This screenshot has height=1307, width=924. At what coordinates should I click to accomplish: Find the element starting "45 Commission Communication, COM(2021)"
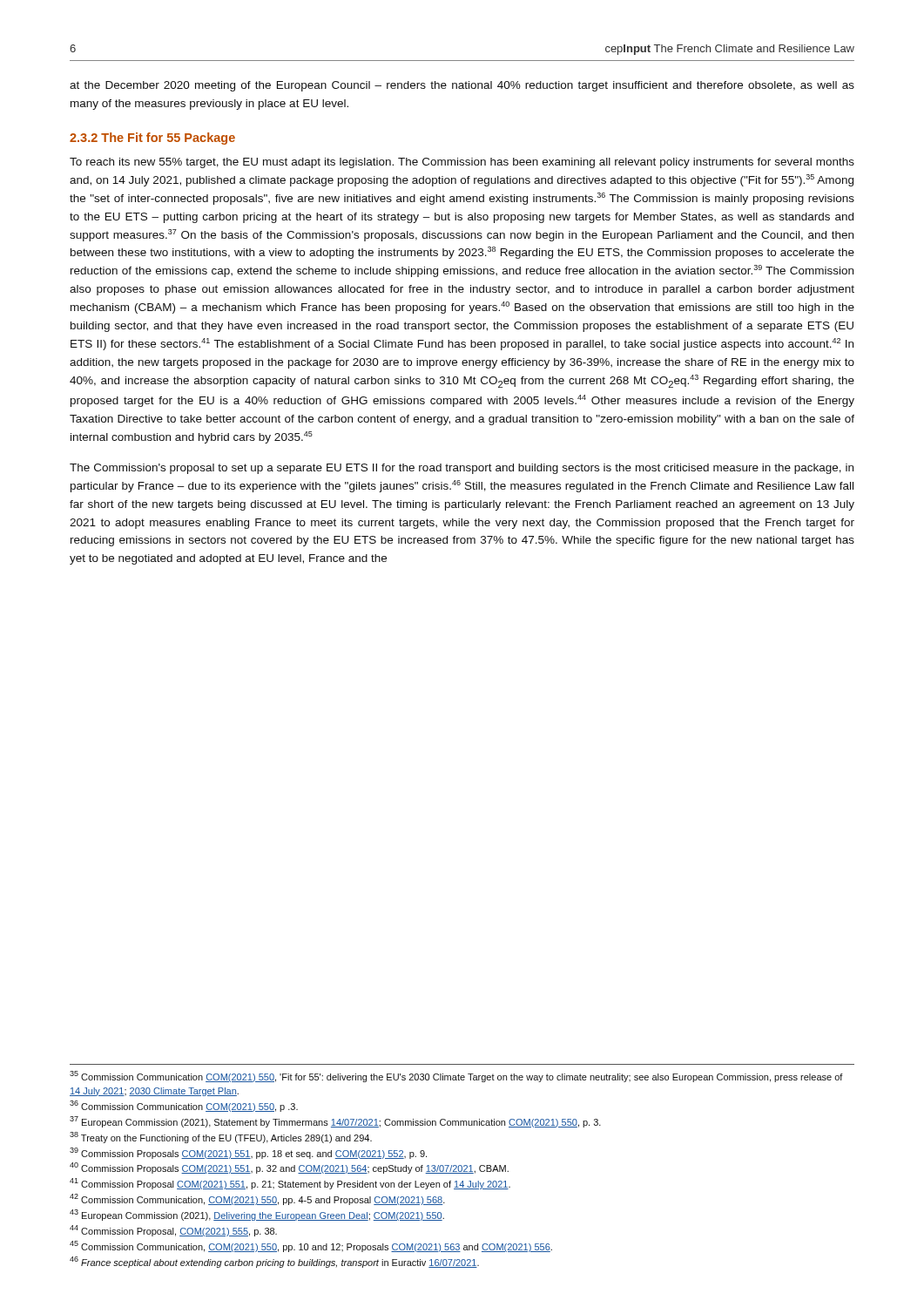(x=311, y=1247)
